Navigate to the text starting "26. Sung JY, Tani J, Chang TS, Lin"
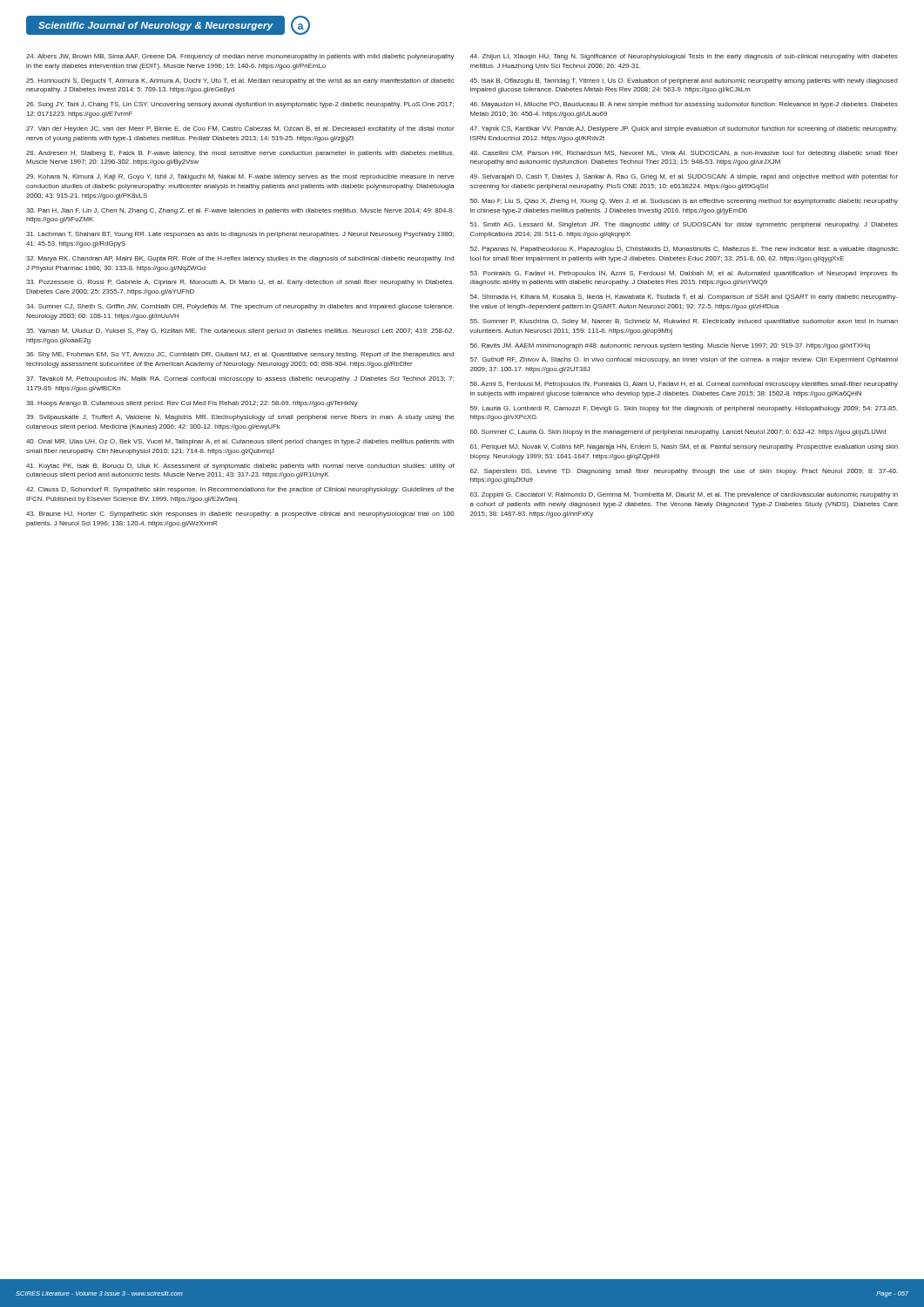 240,109
